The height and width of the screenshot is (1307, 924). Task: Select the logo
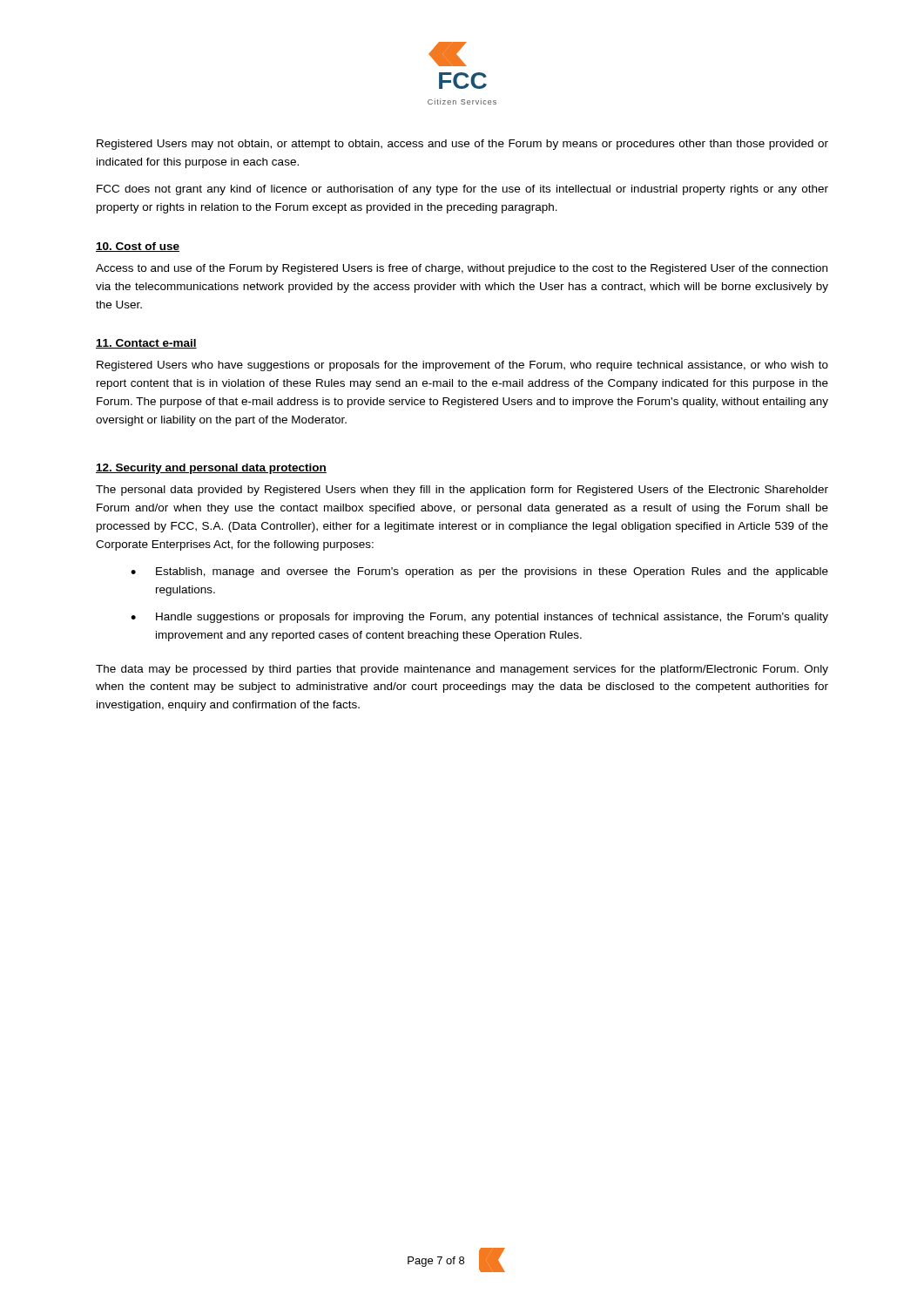(x=462, y=58)
